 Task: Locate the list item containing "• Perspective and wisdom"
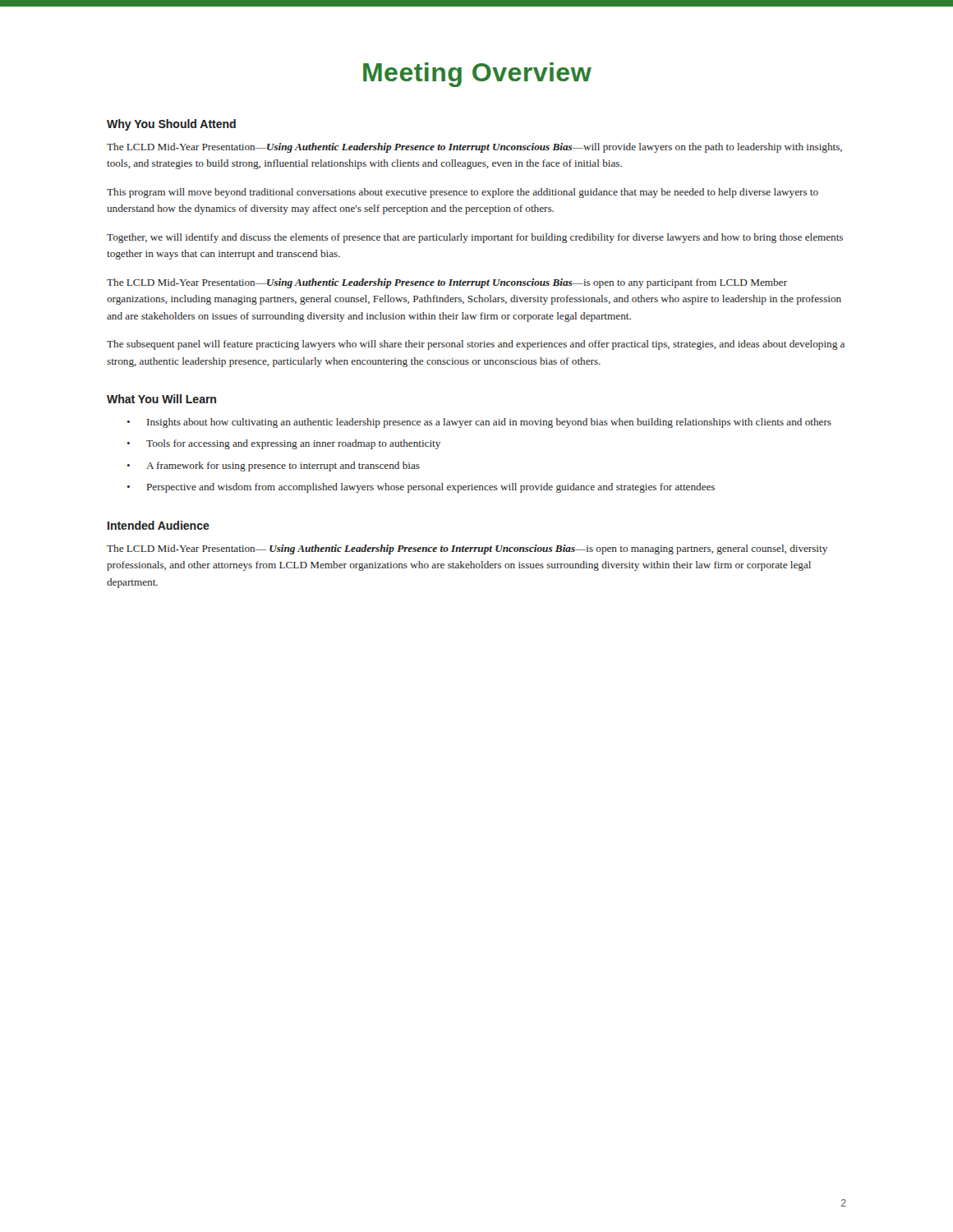[486, 488]
